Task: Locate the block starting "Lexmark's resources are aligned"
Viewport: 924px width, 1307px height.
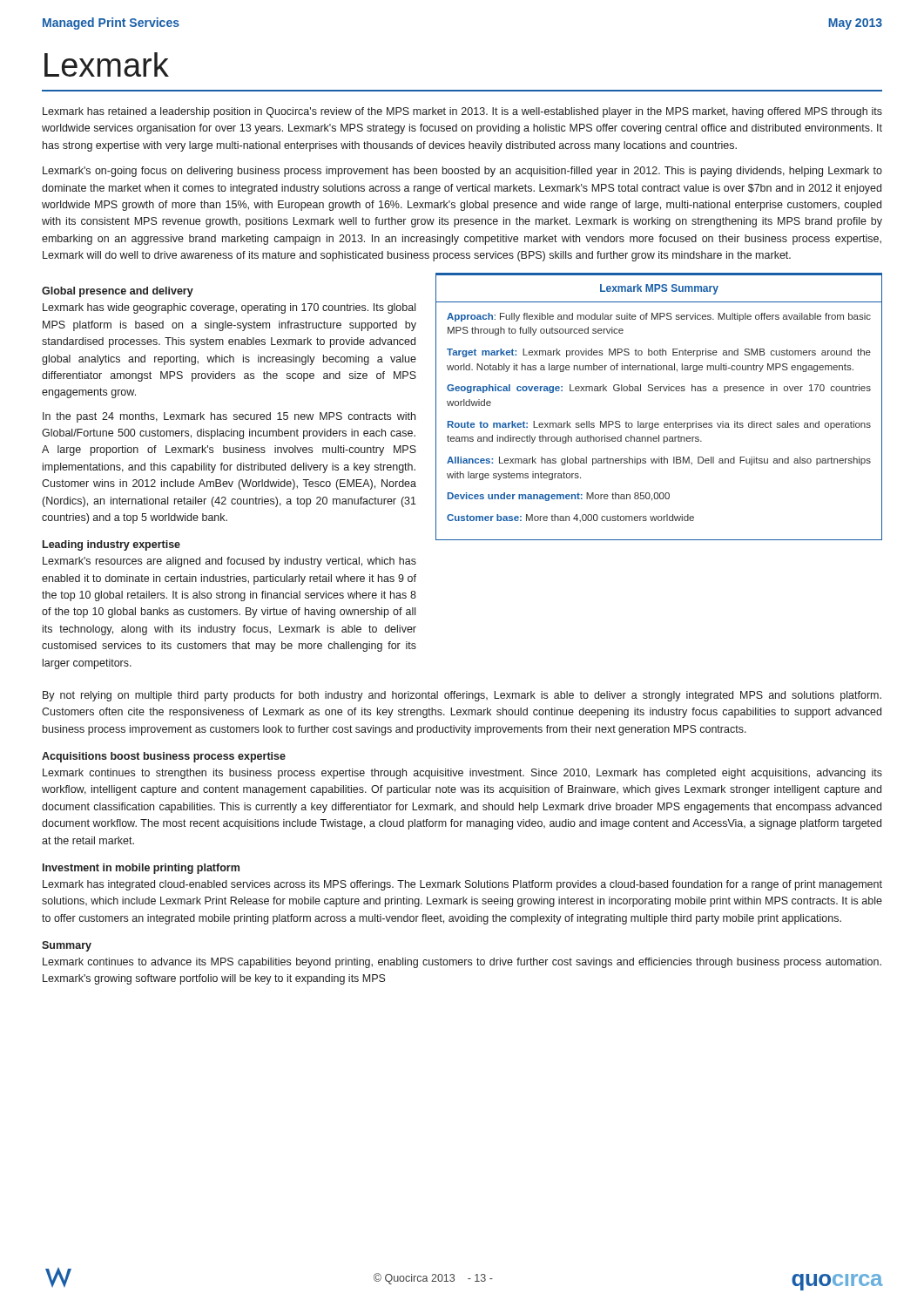Action: pos(229,612)
